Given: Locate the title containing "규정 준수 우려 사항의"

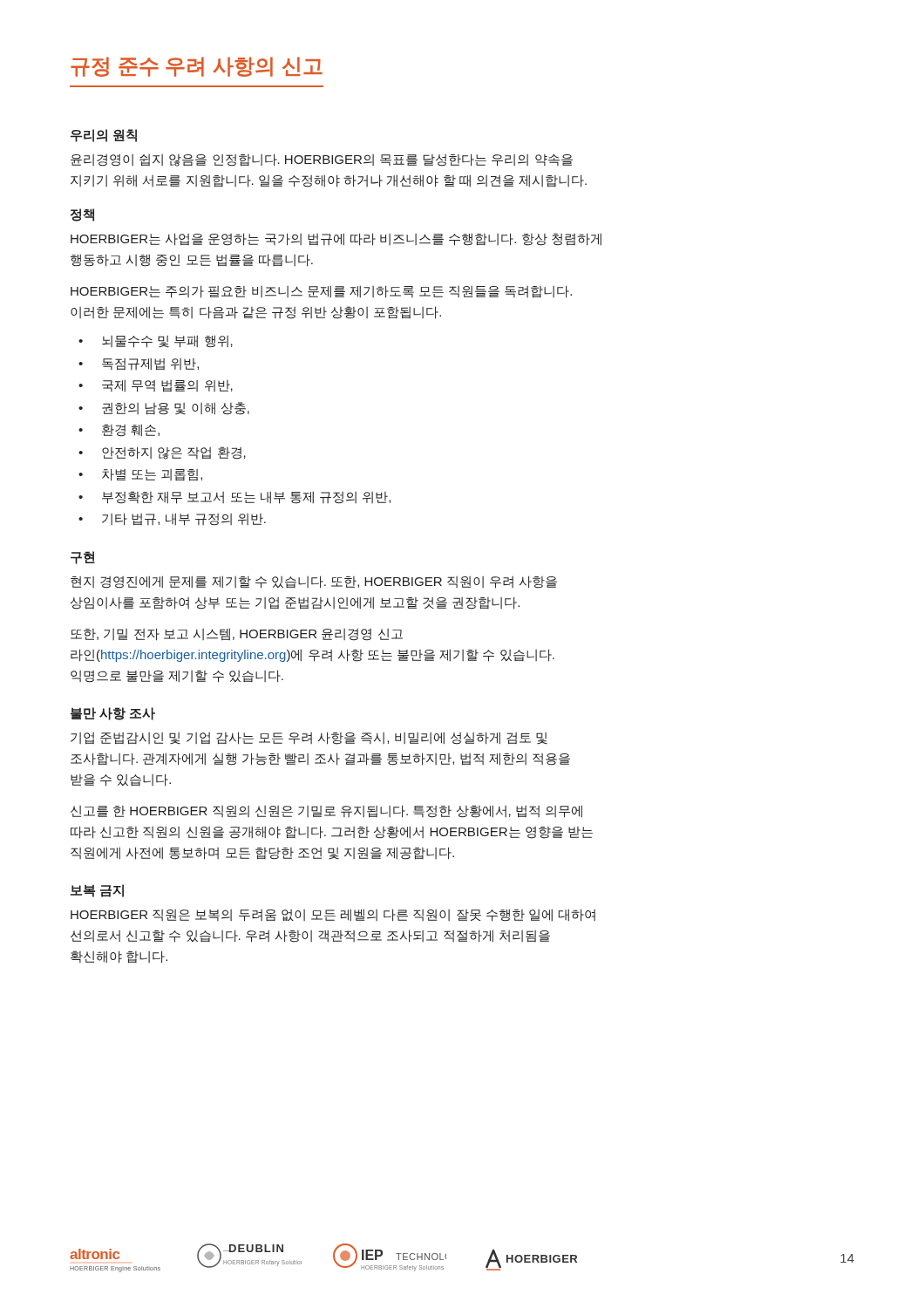Looking at the screenshot, I should [196, 70].
